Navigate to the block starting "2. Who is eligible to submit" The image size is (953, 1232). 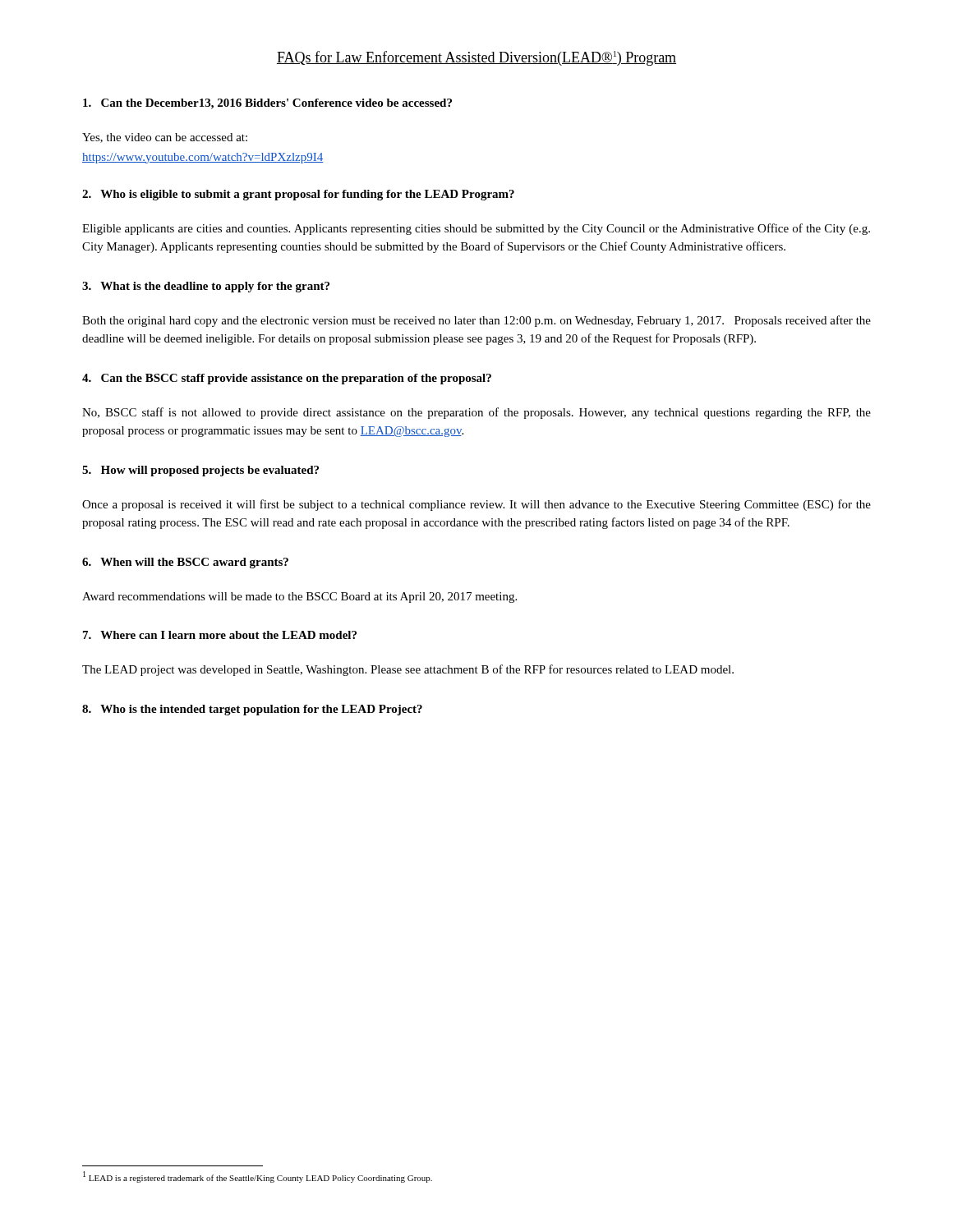[x=476, y=194]
